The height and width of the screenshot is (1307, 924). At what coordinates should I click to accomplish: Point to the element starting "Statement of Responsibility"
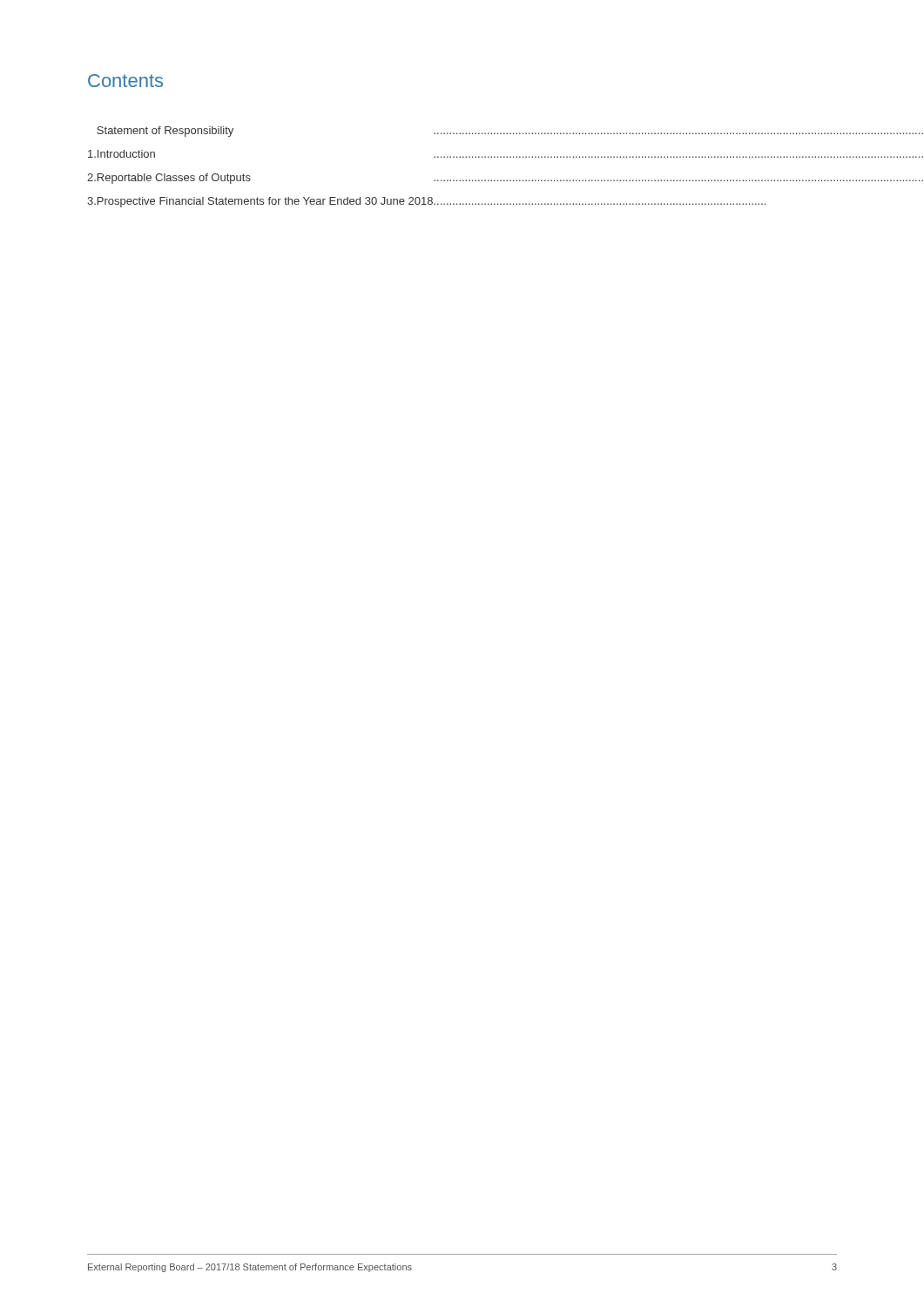tap(506, 130)
